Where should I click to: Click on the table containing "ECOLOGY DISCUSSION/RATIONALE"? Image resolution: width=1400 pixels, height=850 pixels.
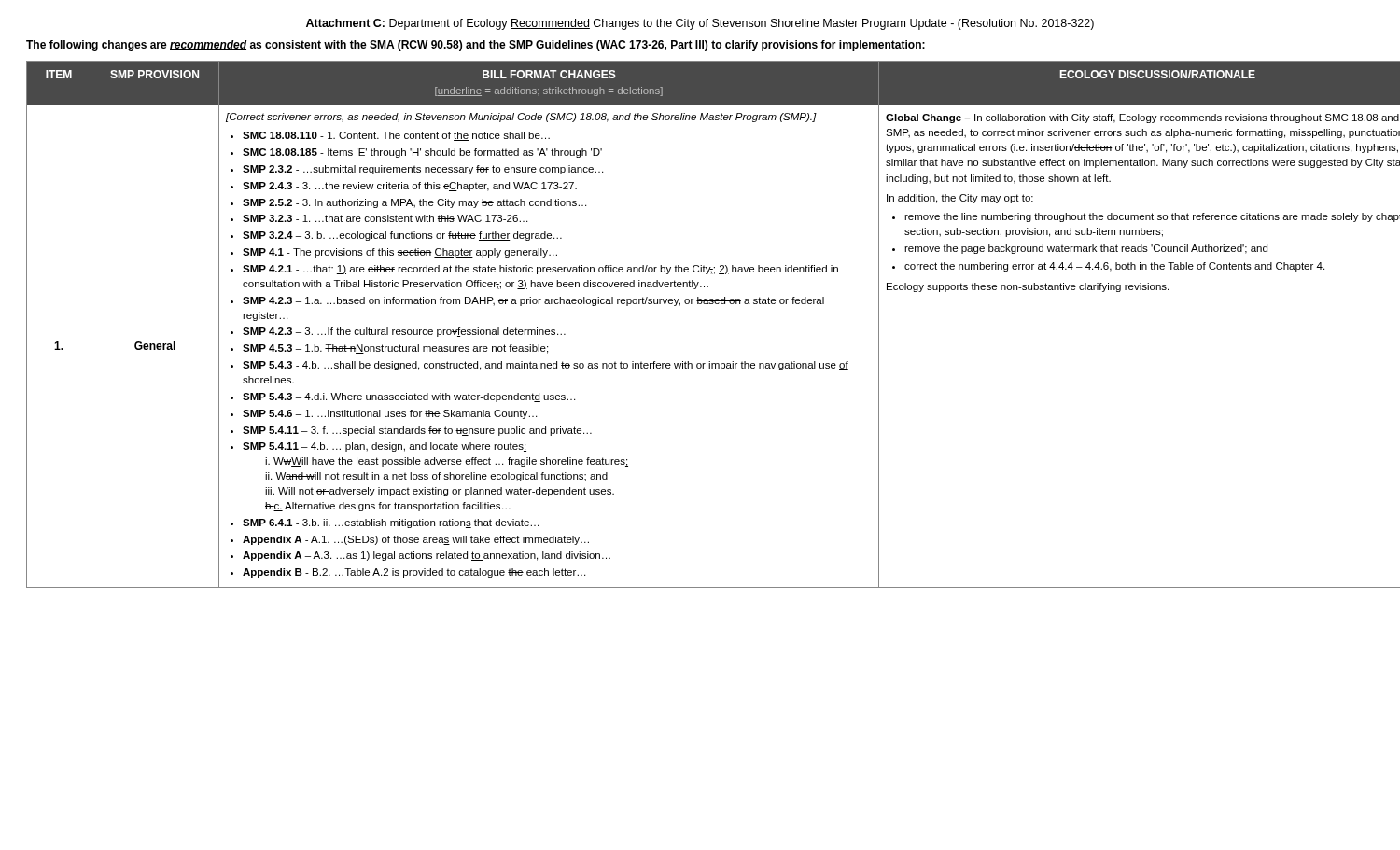[700, 324]
